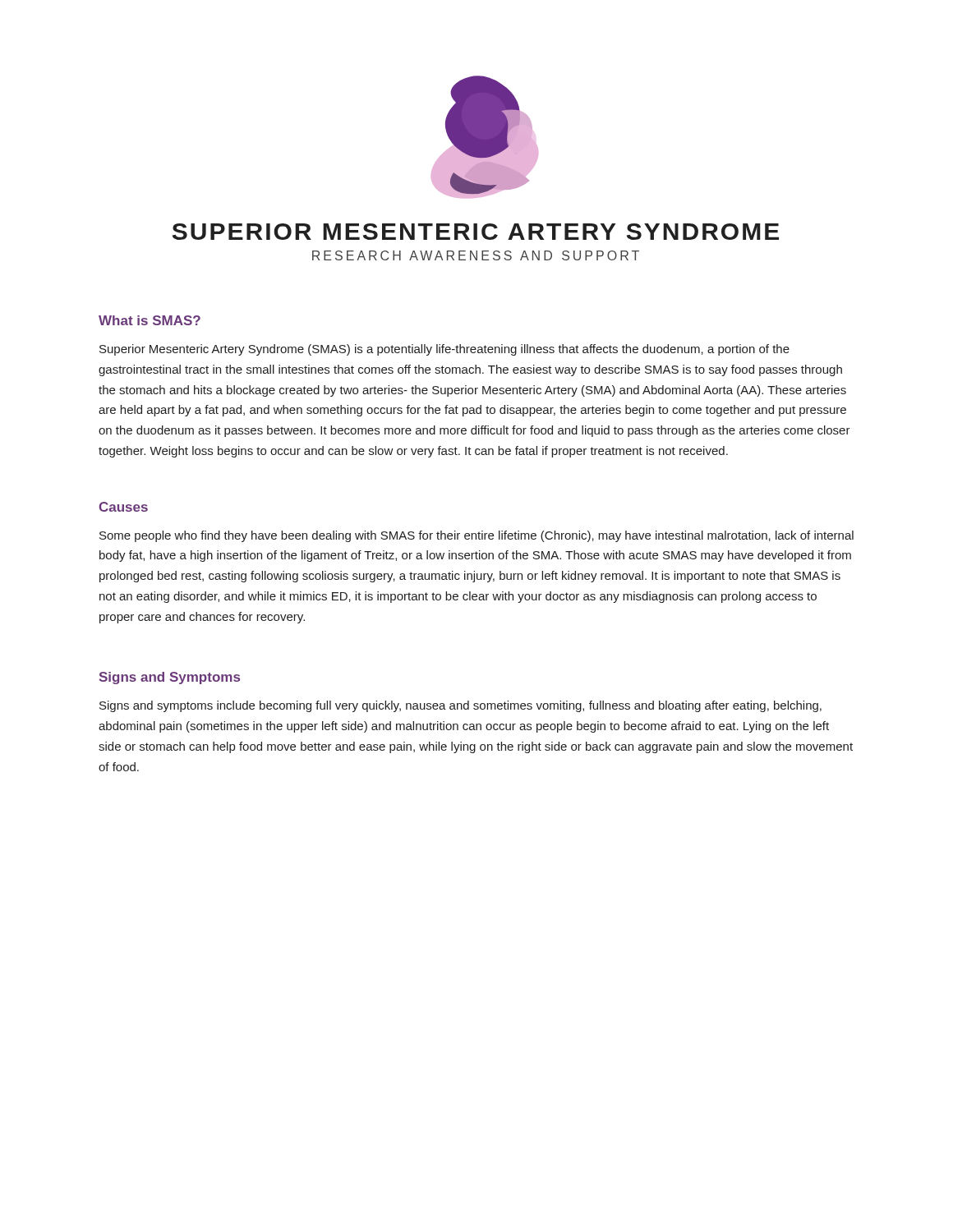Select the passage starting "Superior Mesenteric Artery Syndrome"
This screenshot has width=953, height=1232.
[474, 399]
